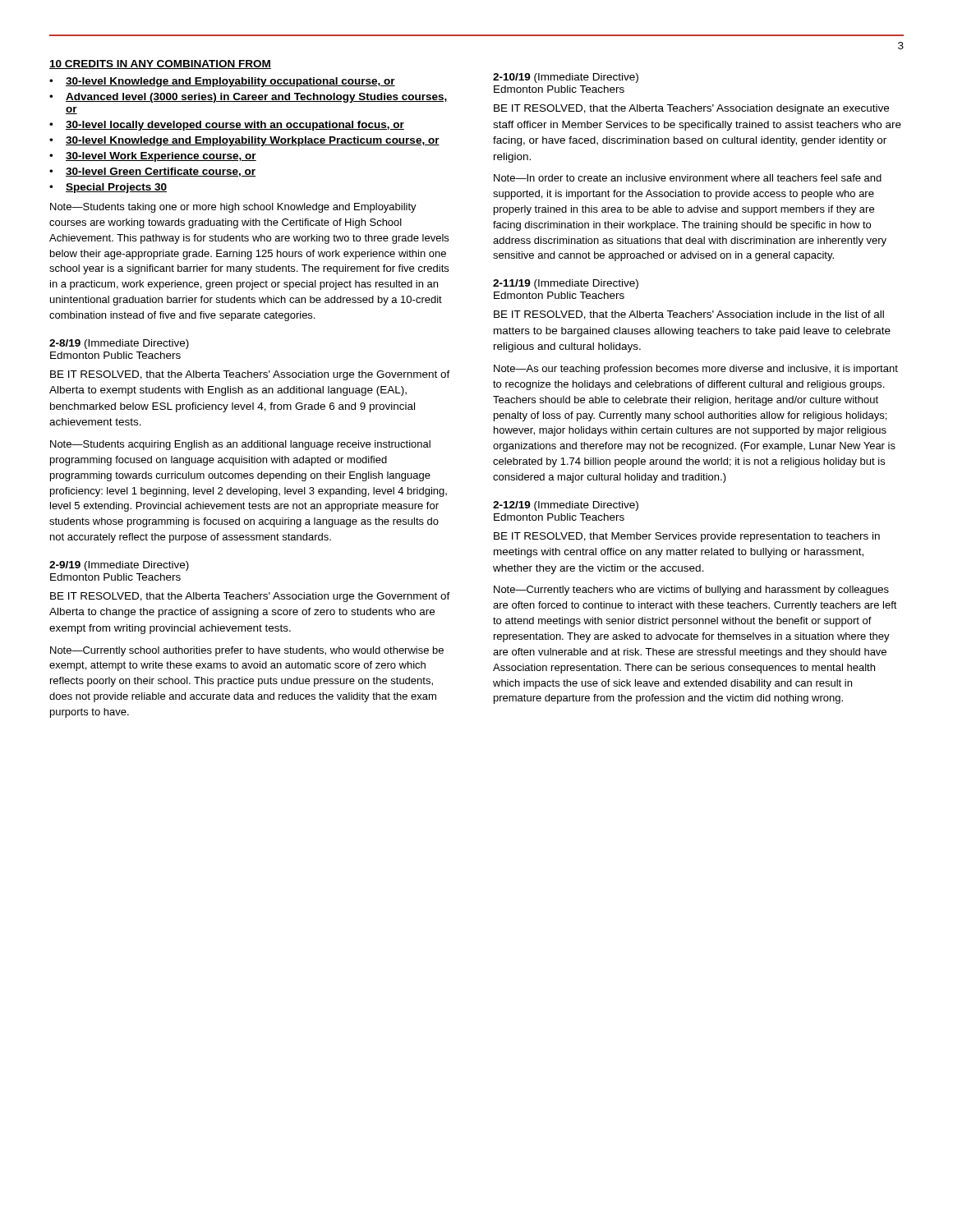
Task: Locate the block of text that opens with "Note—Students acquiring English as an"
Action: click(x=251, y=491)
